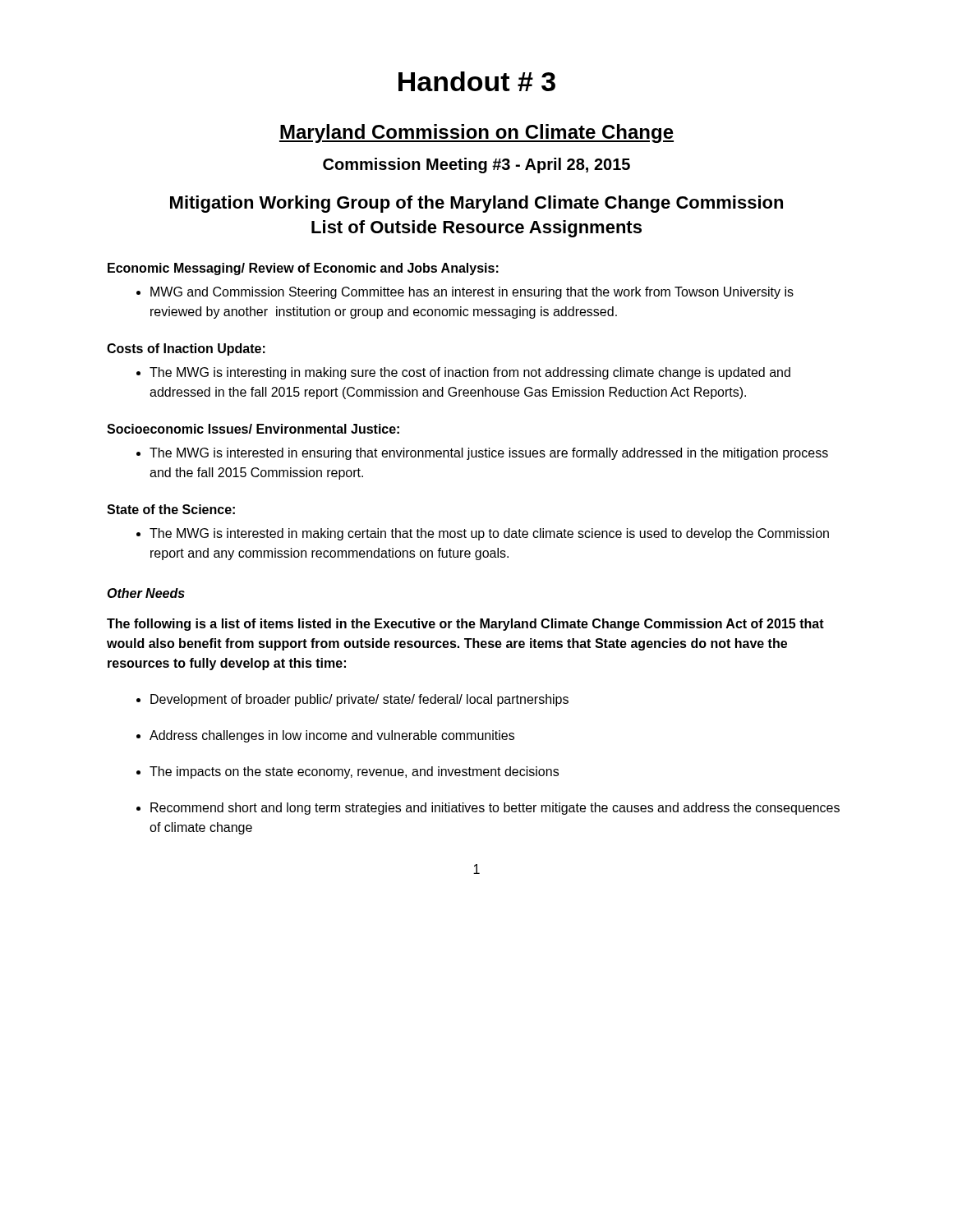This screenshot has height=1232, width=953.
Task: Find the list item with the text "Address challenges in low income and vulnerable communities"
Action: click(489, 736)
